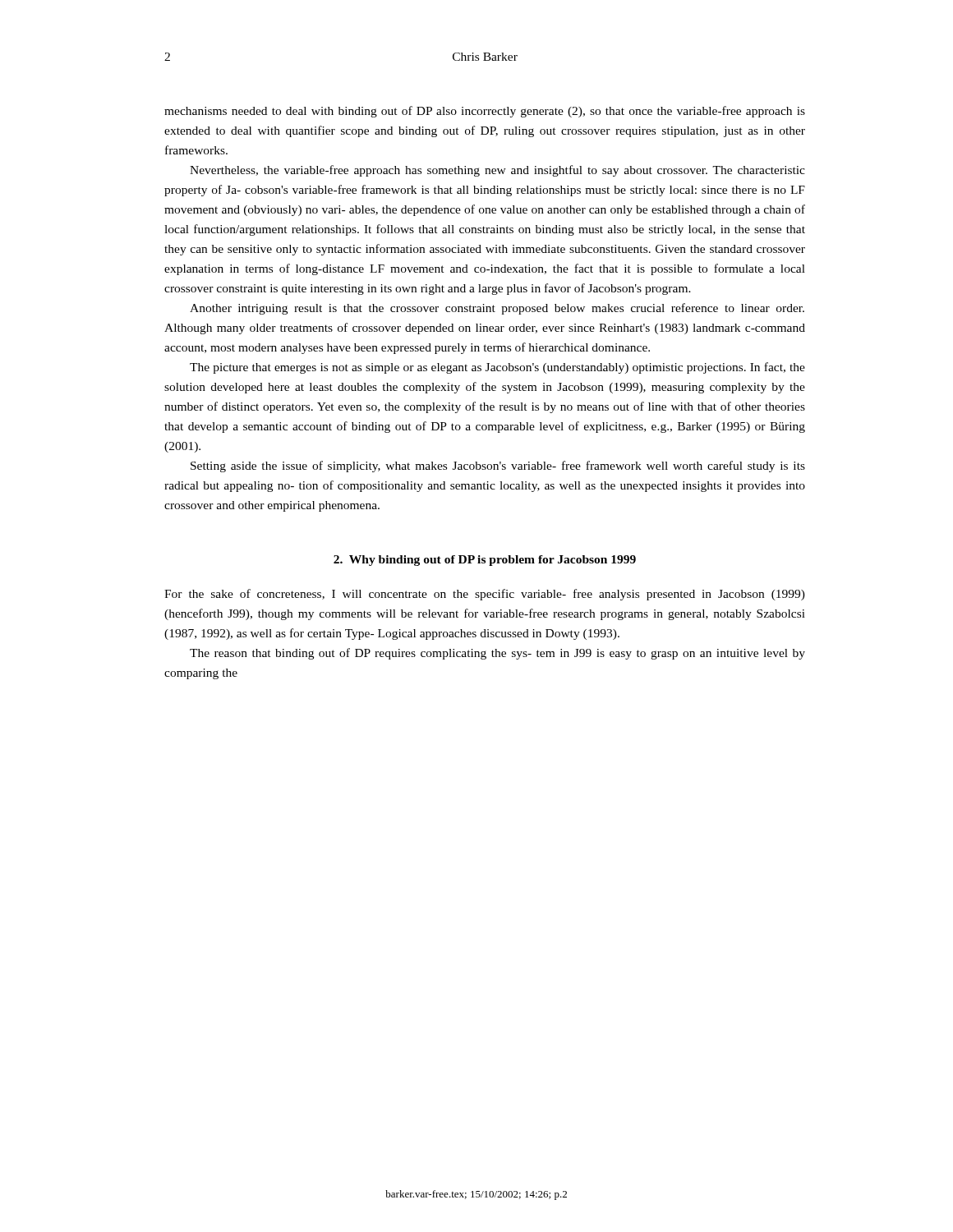The width and height of the screenshot is (953, 1232).
Task: Click on the section header with the text "2. Why binding out of DP is"
Action: [485, 559]
